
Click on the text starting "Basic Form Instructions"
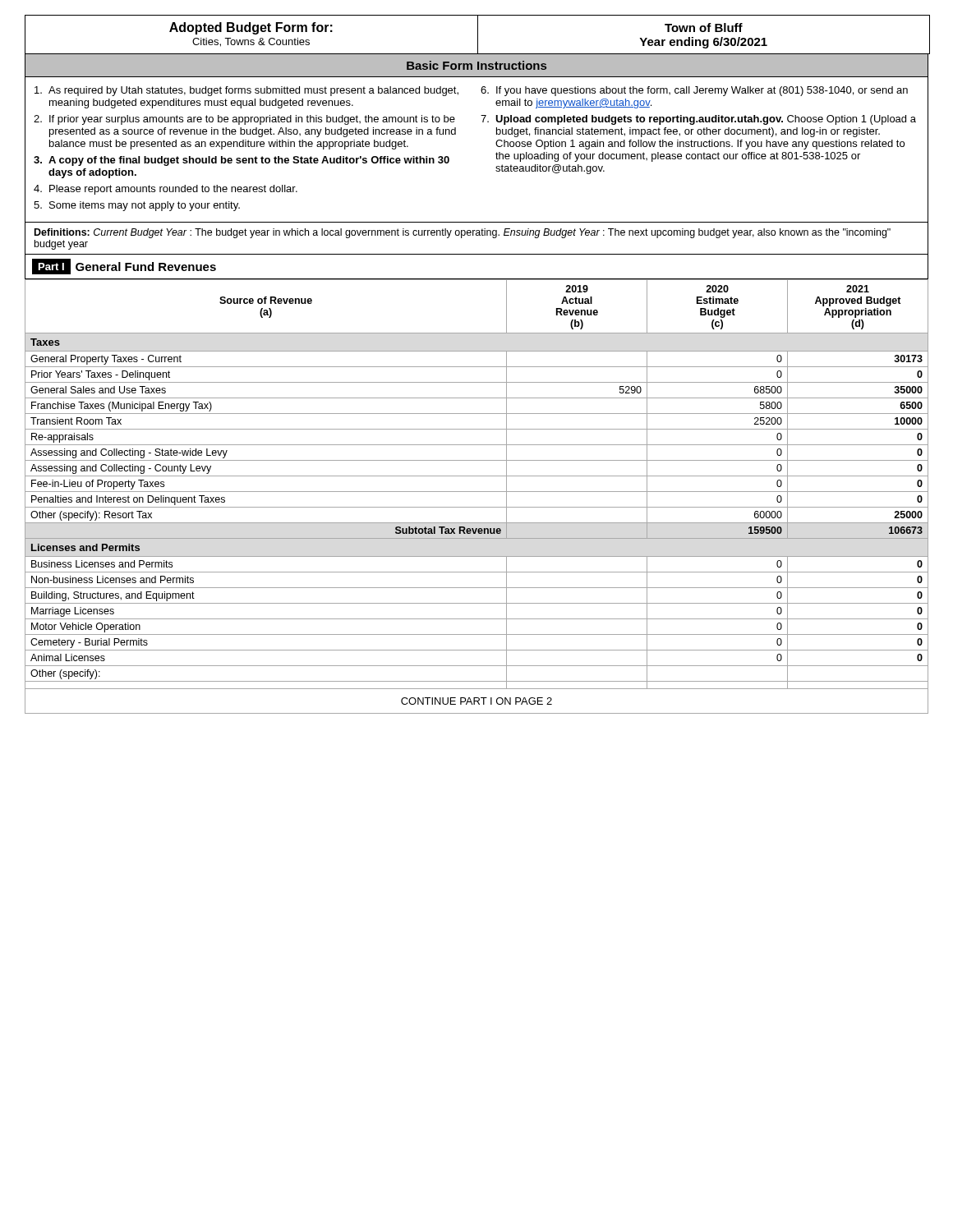[x=476, y=65]
